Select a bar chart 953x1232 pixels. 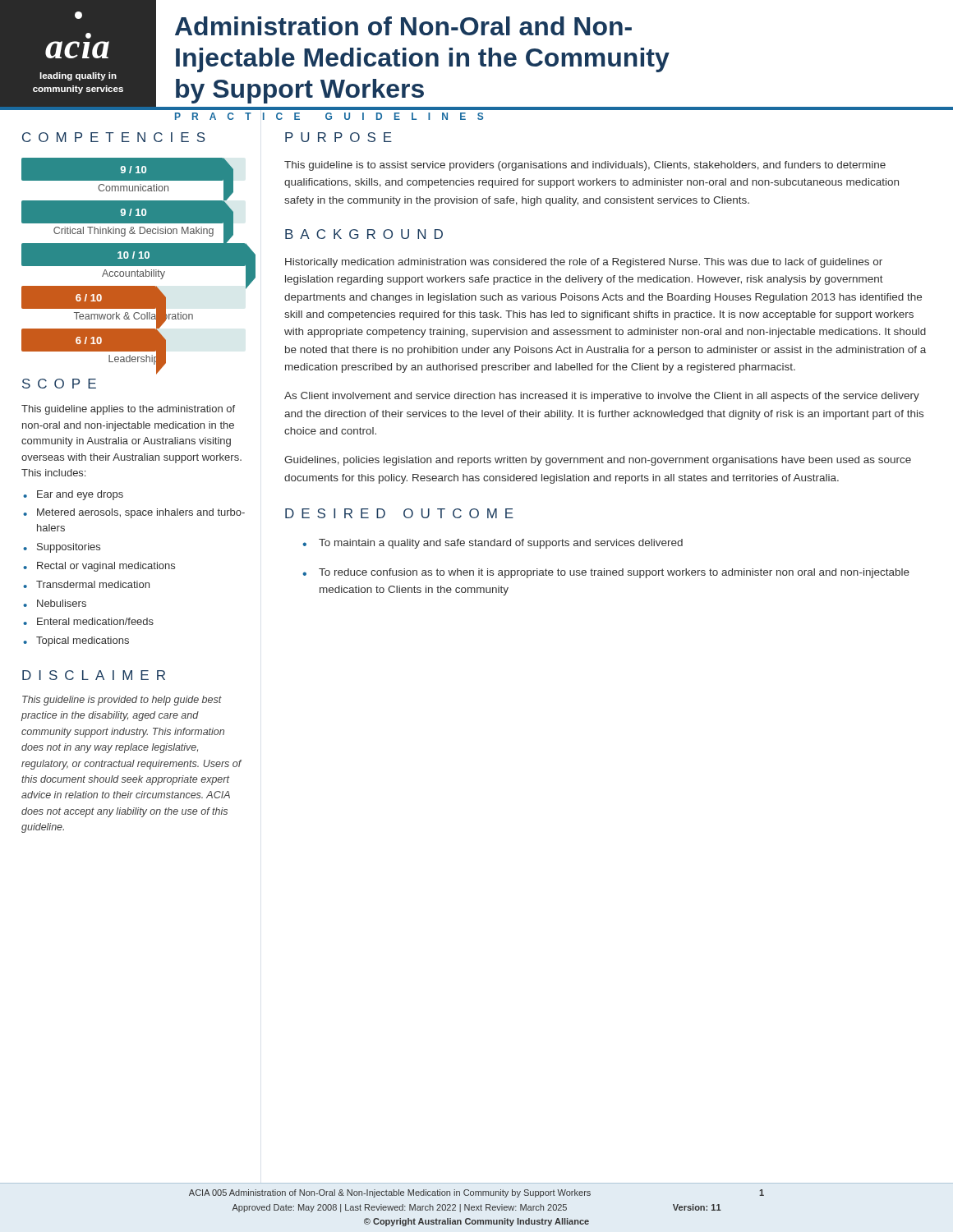(134, 261)
